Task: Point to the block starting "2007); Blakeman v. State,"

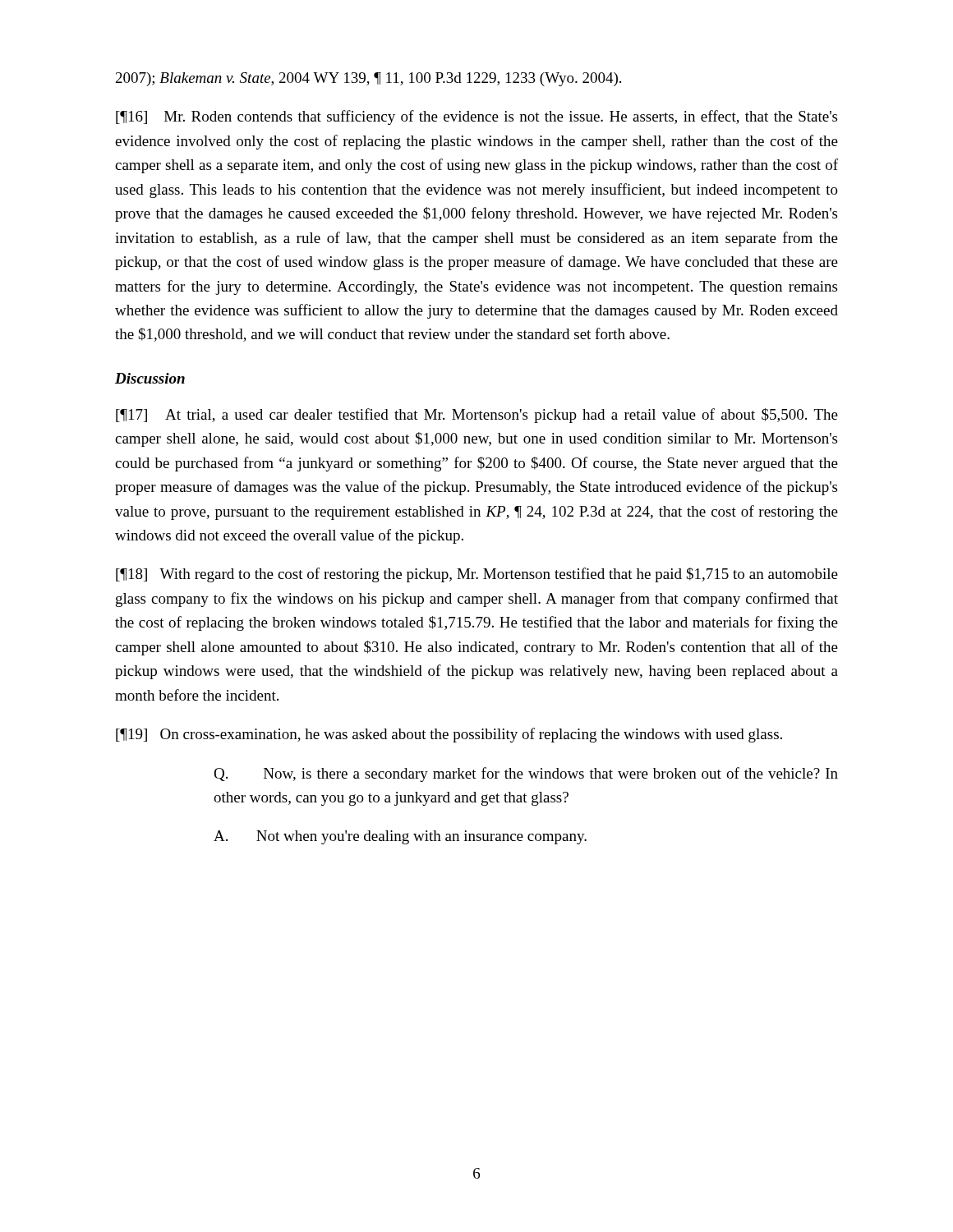Action: (369, 78)
